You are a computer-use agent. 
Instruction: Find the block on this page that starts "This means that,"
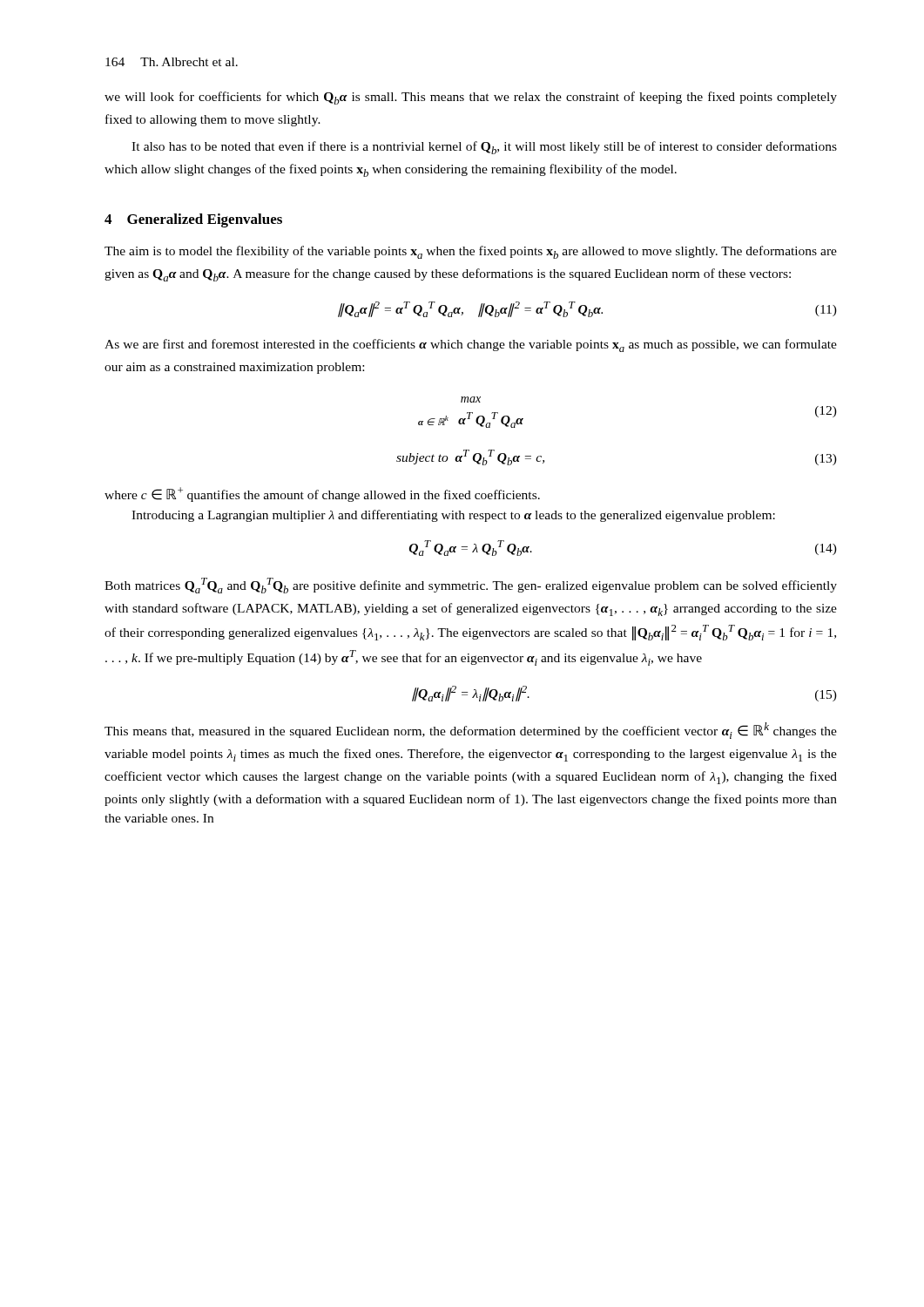(471, 774)
